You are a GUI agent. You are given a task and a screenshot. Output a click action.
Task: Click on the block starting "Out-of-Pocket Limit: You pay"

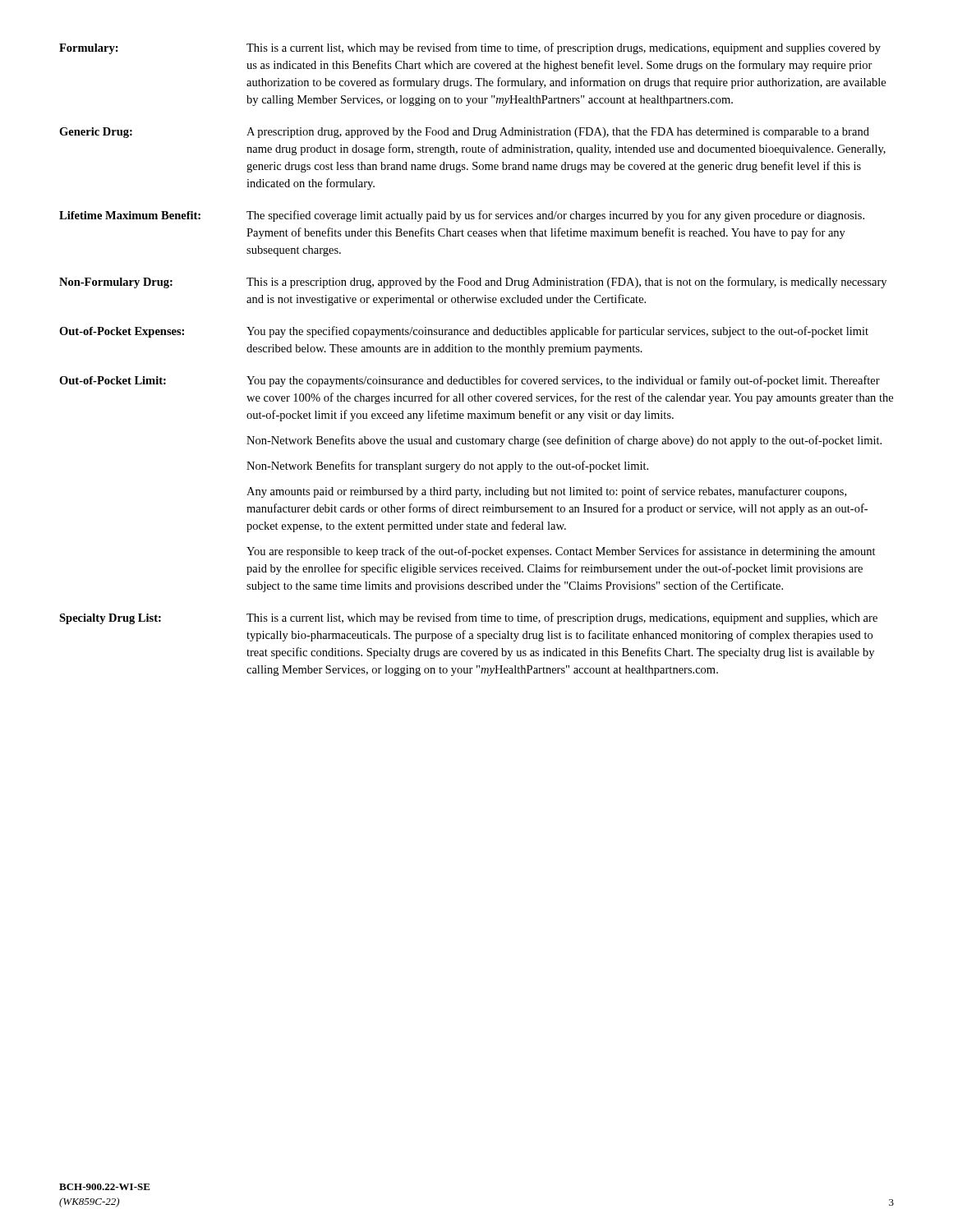(476, 484)
